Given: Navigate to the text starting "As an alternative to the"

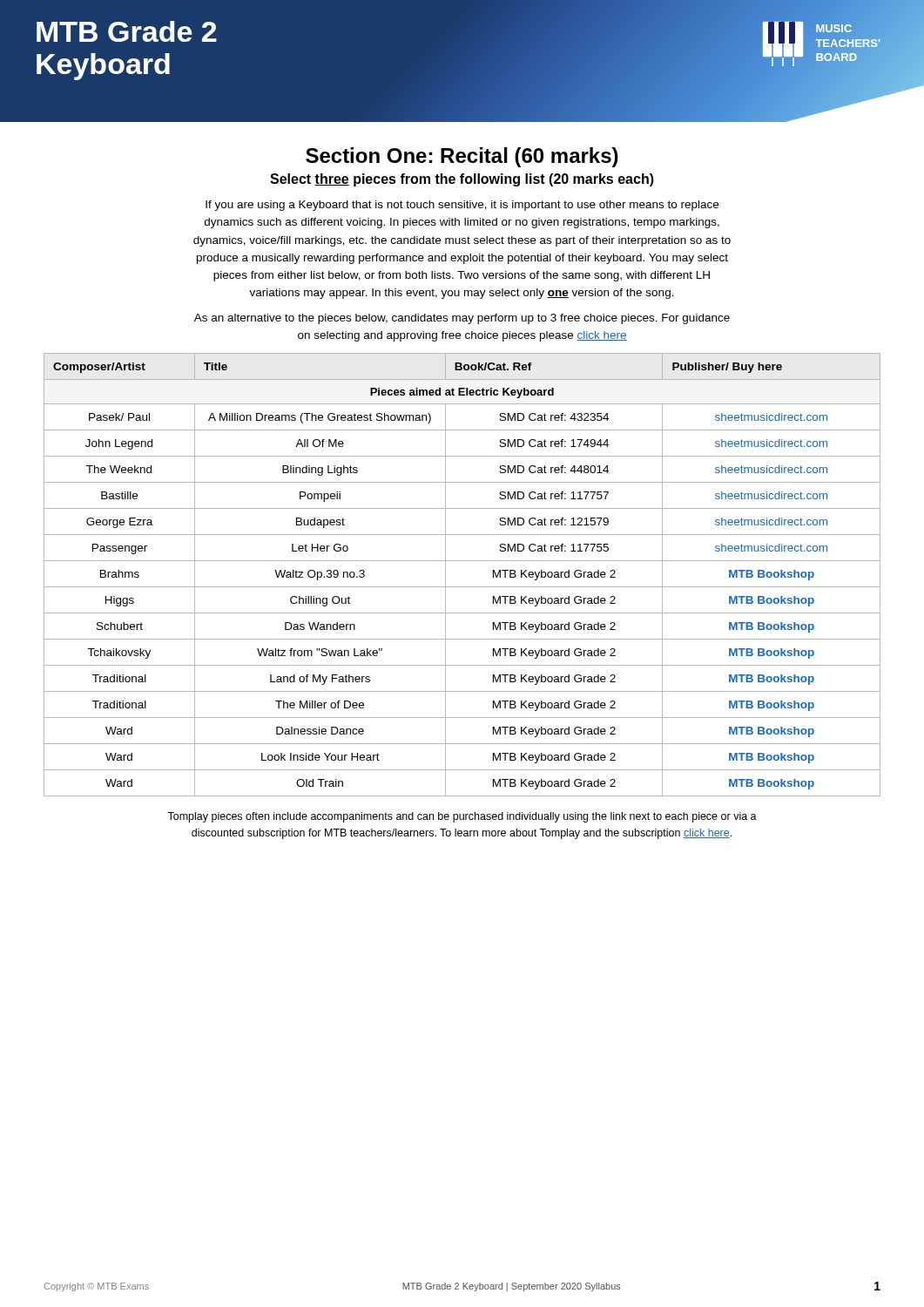Looking at the screenshot, I should (462, 326).
